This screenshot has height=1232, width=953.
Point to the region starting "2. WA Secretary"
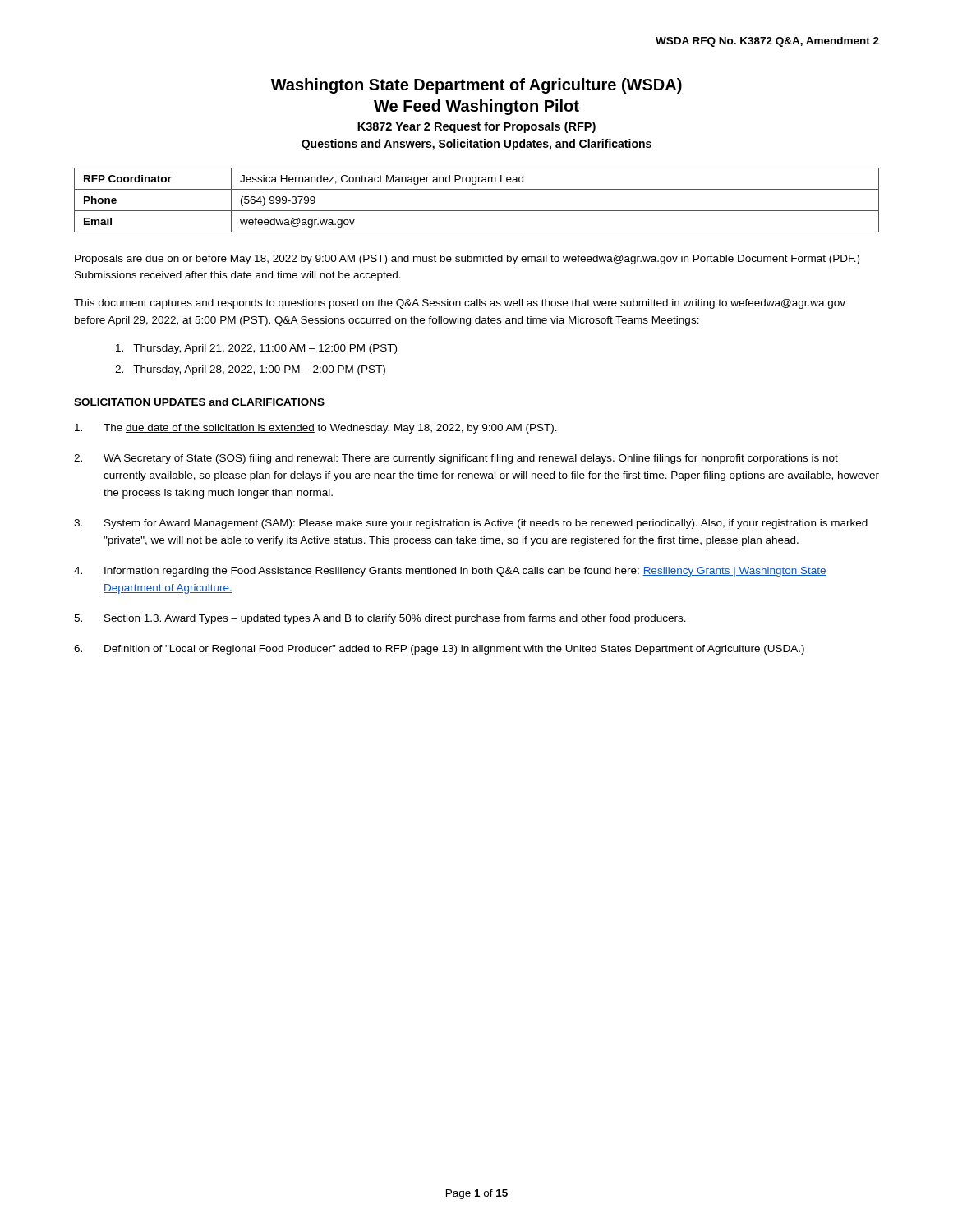point(476,476)
